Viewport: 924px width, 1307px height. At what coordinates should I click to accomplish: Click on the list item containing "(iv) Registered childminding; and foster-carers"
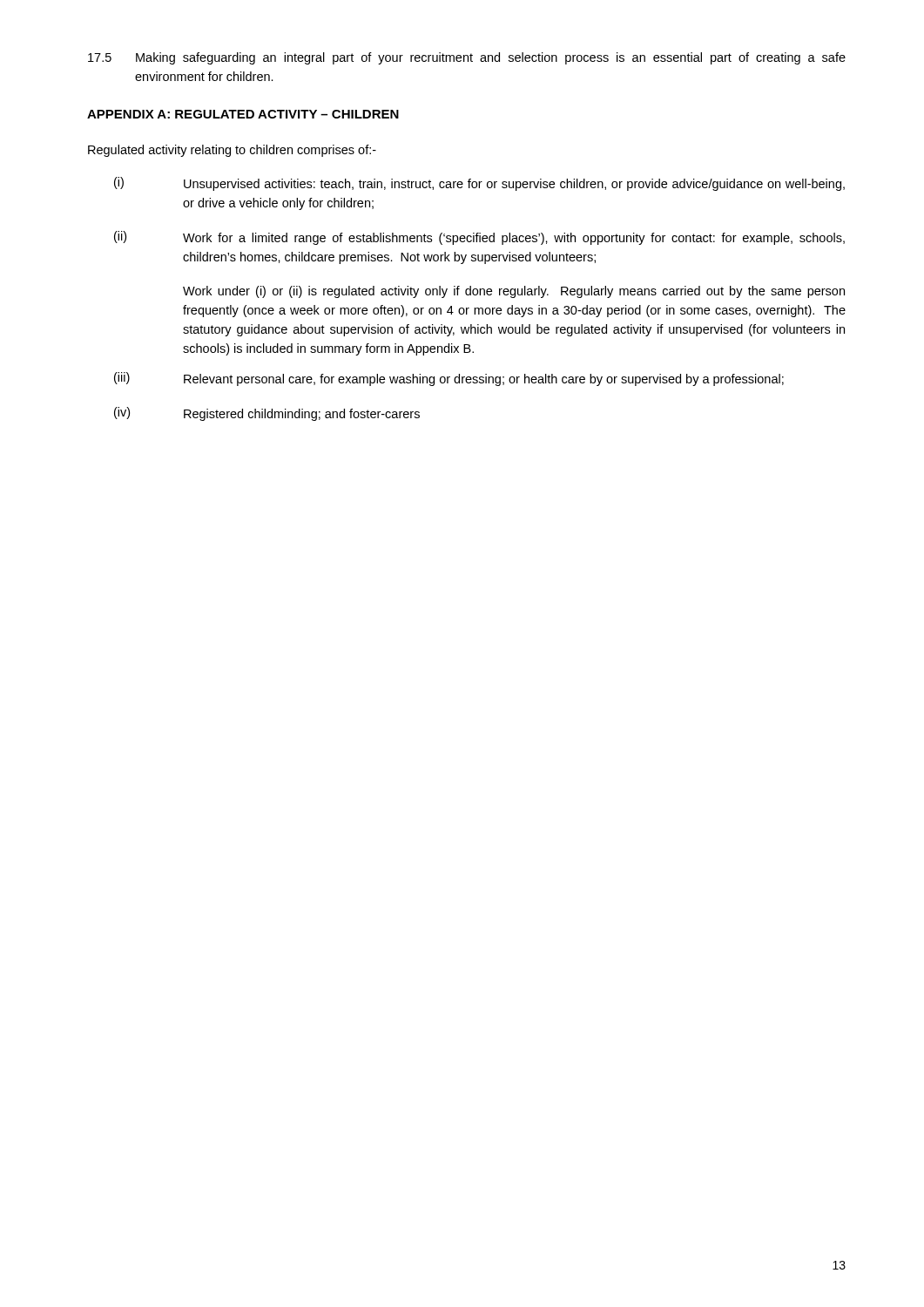(267, 414)
